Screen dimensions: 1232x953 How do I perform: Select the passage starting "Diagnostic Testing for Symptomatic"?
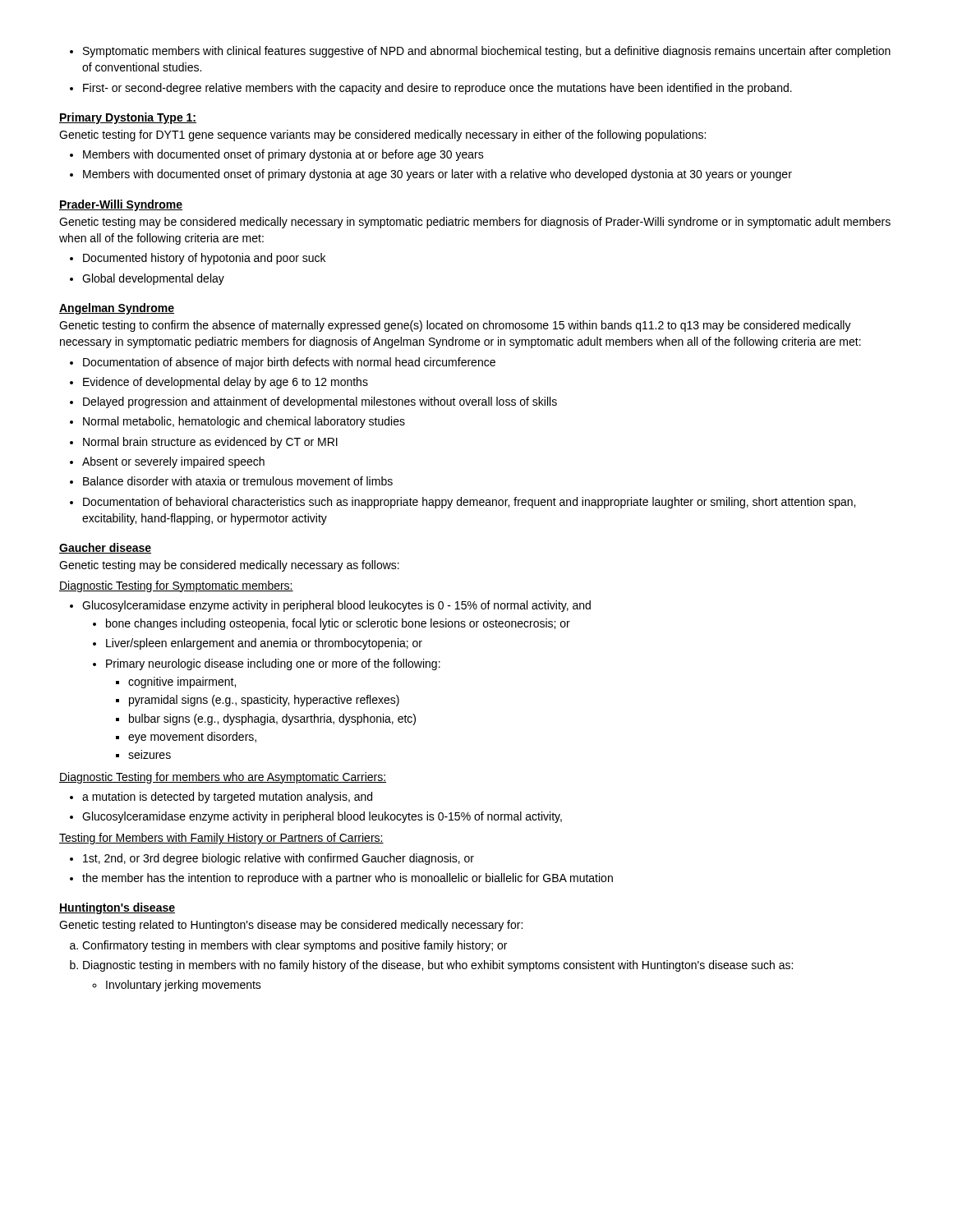coord(176,585)
